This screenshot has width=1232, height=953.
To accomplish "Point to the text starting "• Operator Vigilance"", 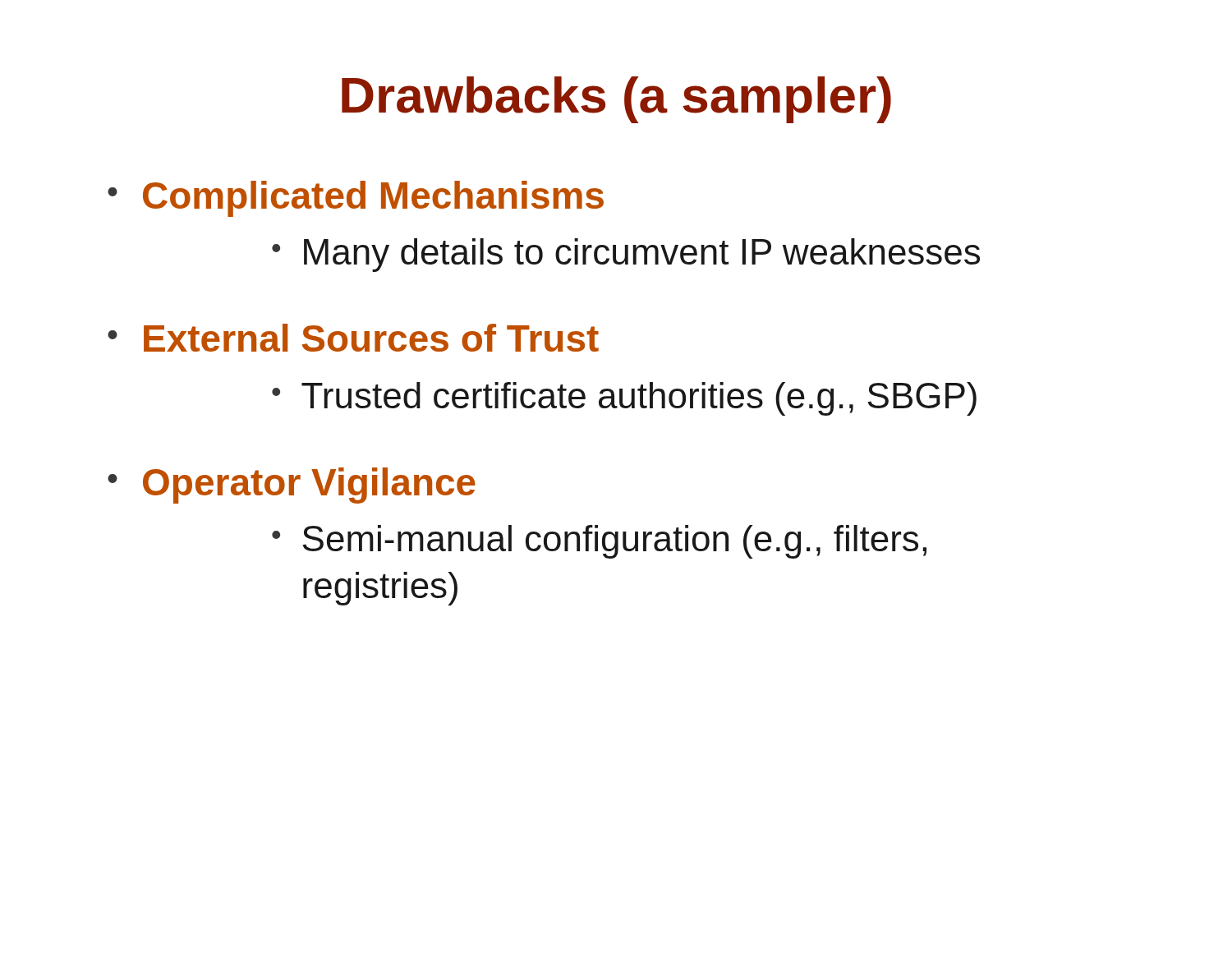I will [292, 483].
